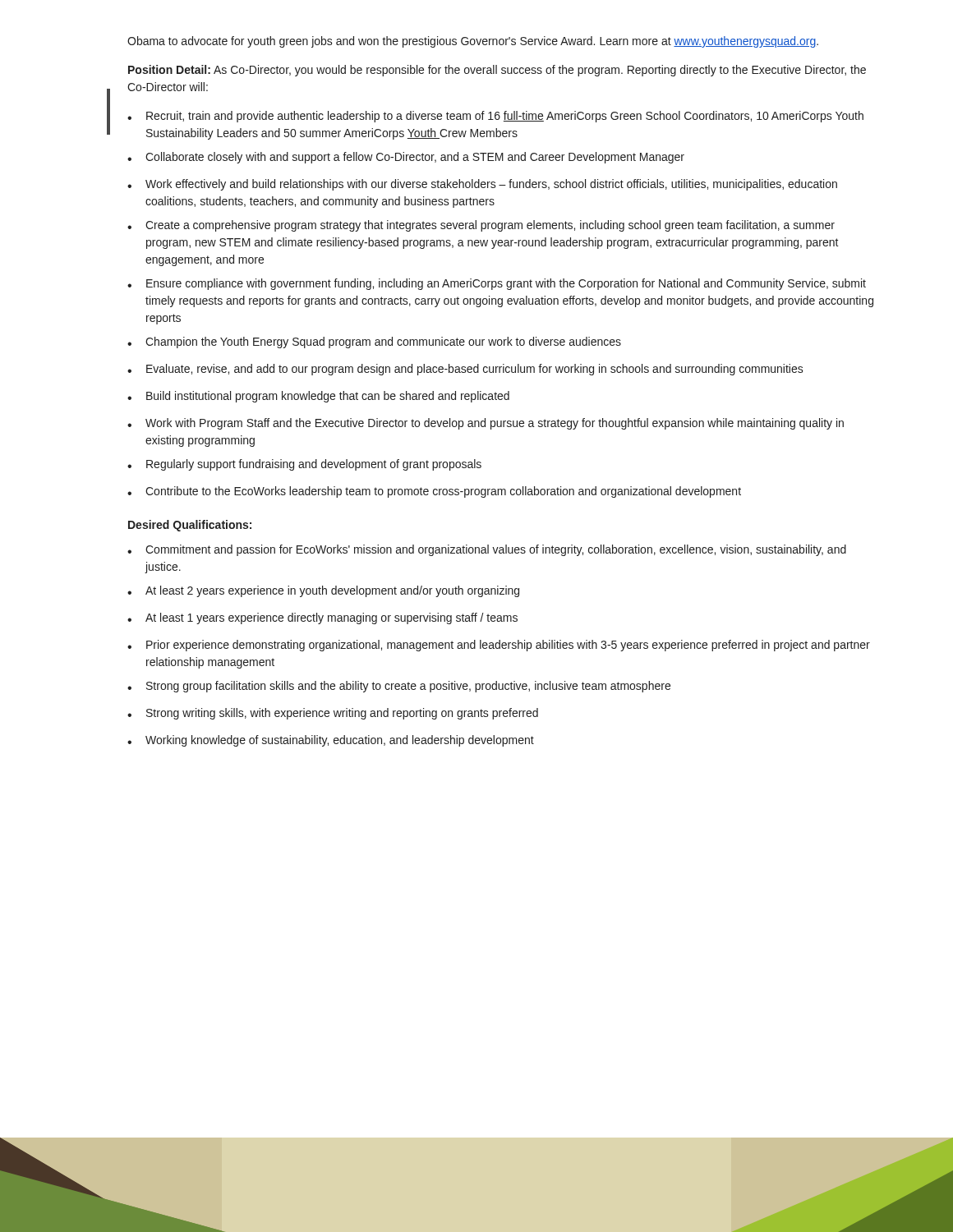Where is the passage that starts "• Work with Program Staff and the Executive"?
The width and height of the screenshot is (953, 1232).
point(505,432)
